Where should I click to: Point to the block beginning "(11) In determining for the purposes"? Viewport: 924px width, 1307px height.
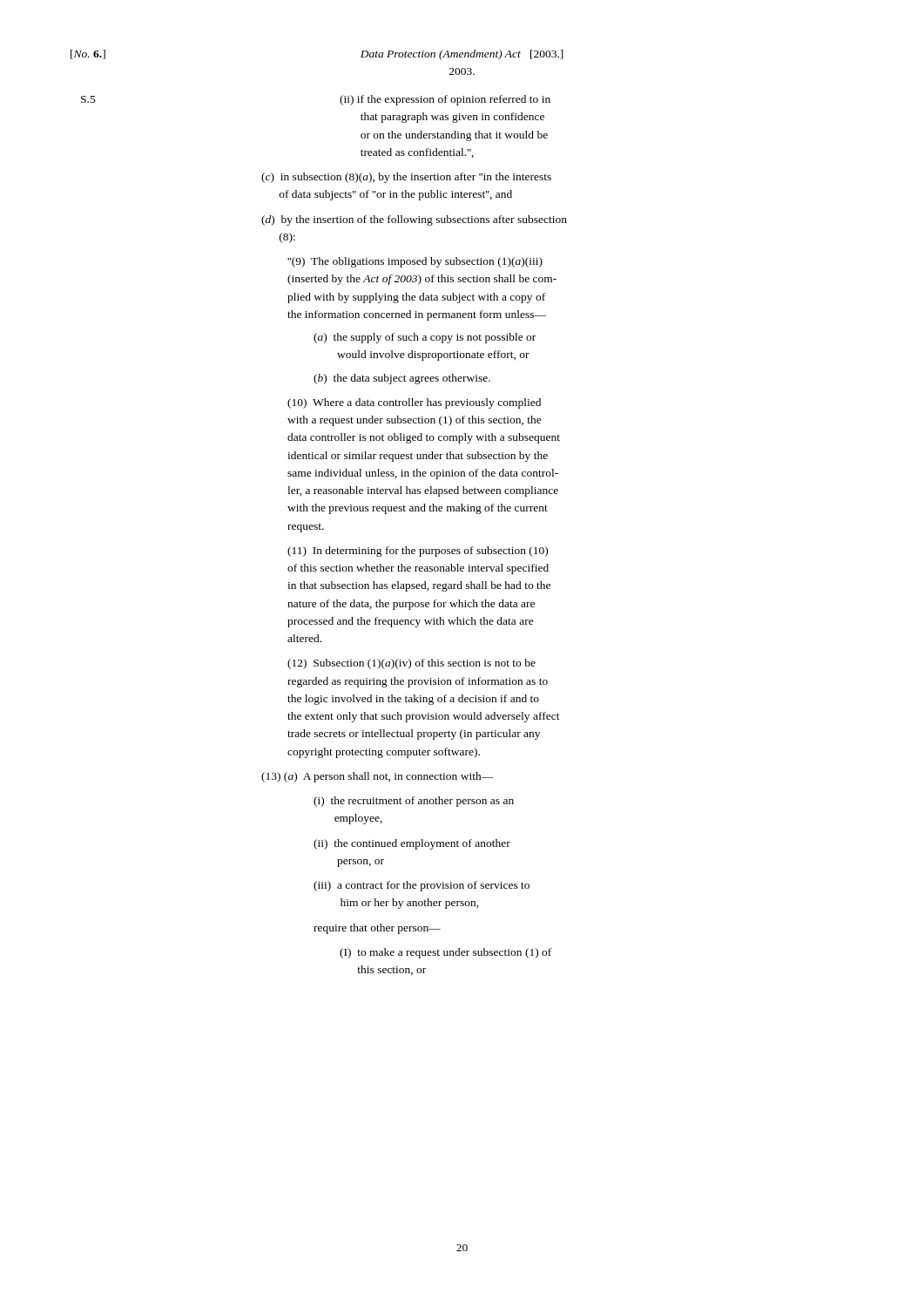(419, 594)
